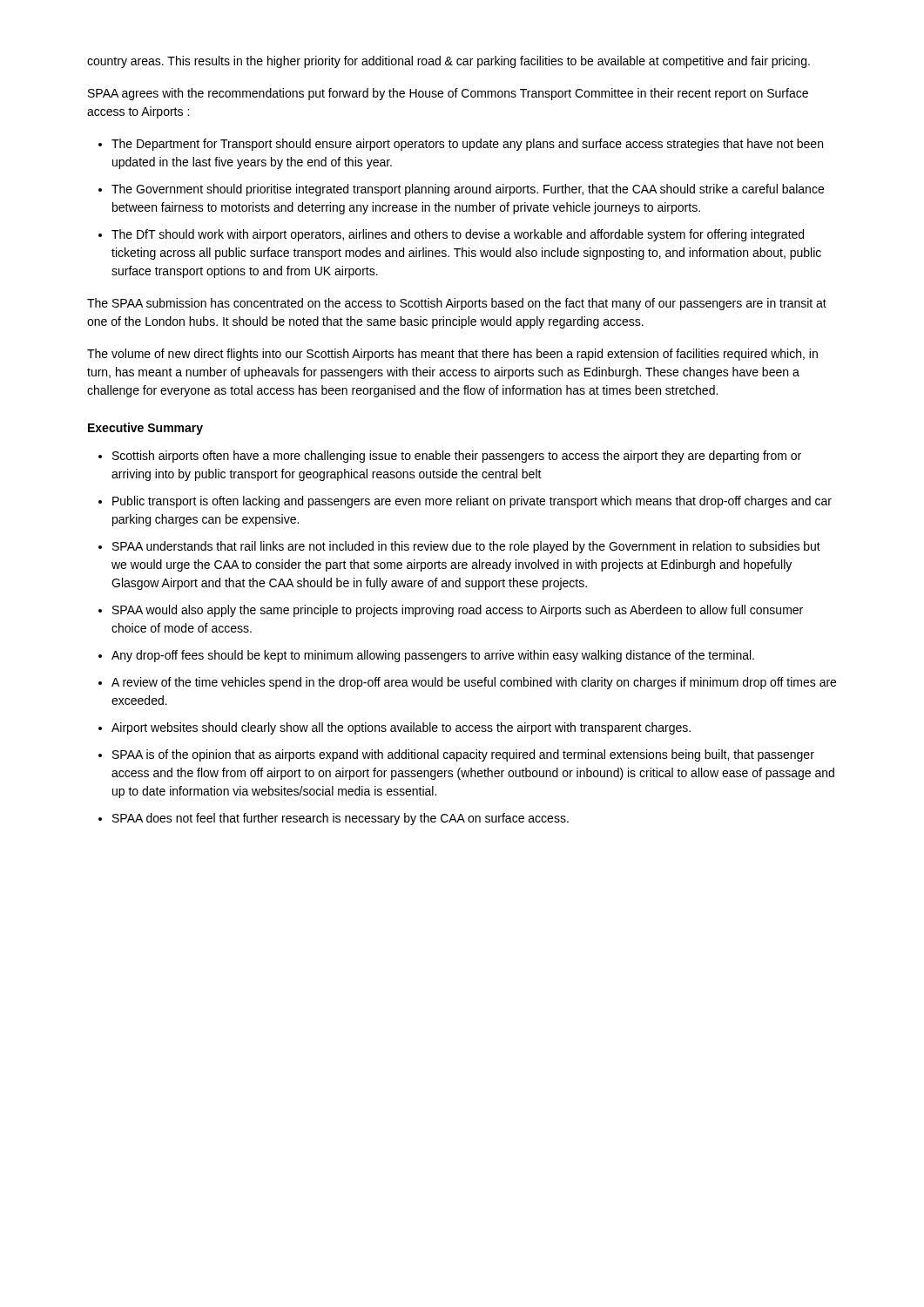Point to the block starting "Public transport is"

click(x=472, y=510)
